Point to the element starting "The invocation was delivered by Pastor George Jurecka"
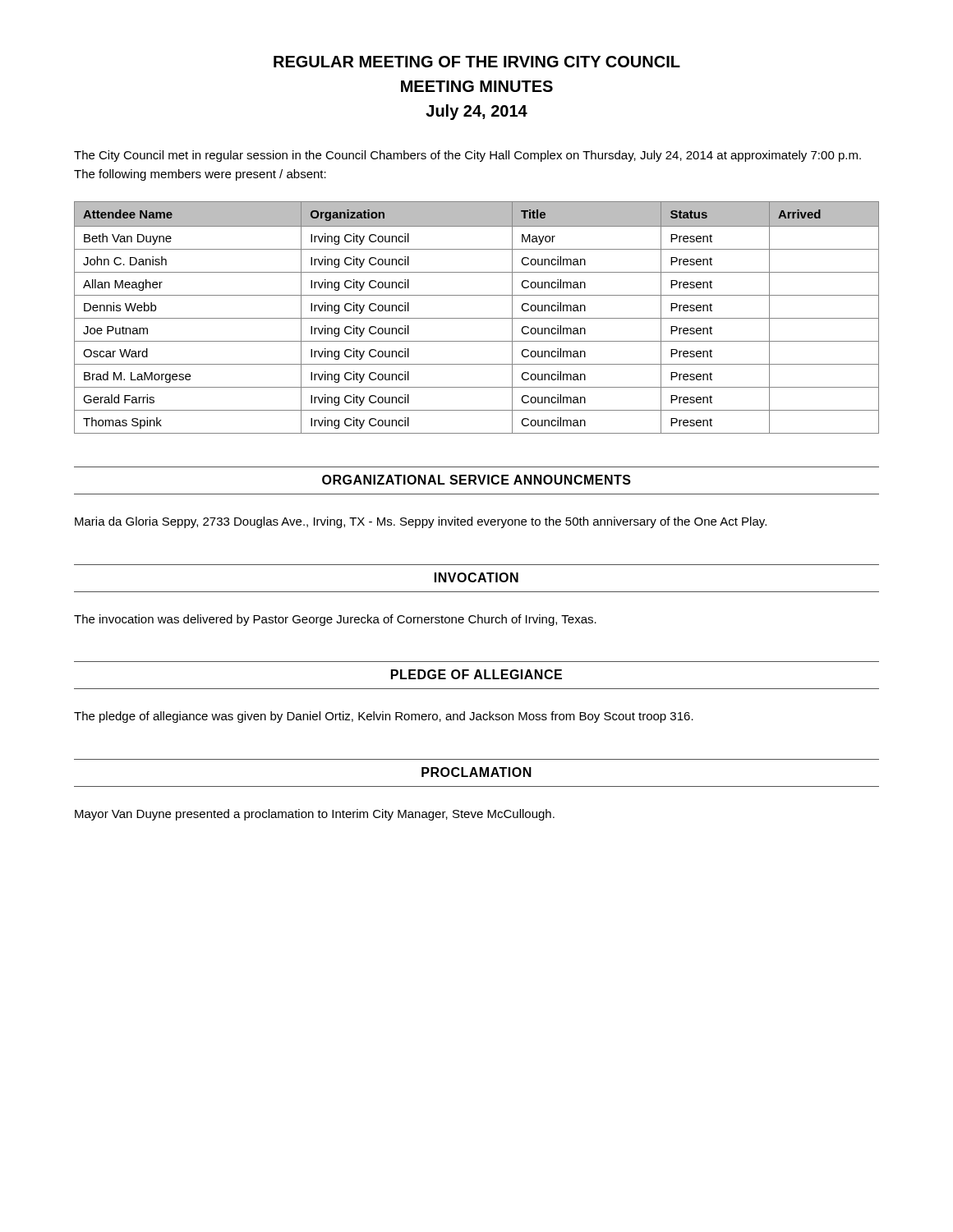 pos(336,618)
